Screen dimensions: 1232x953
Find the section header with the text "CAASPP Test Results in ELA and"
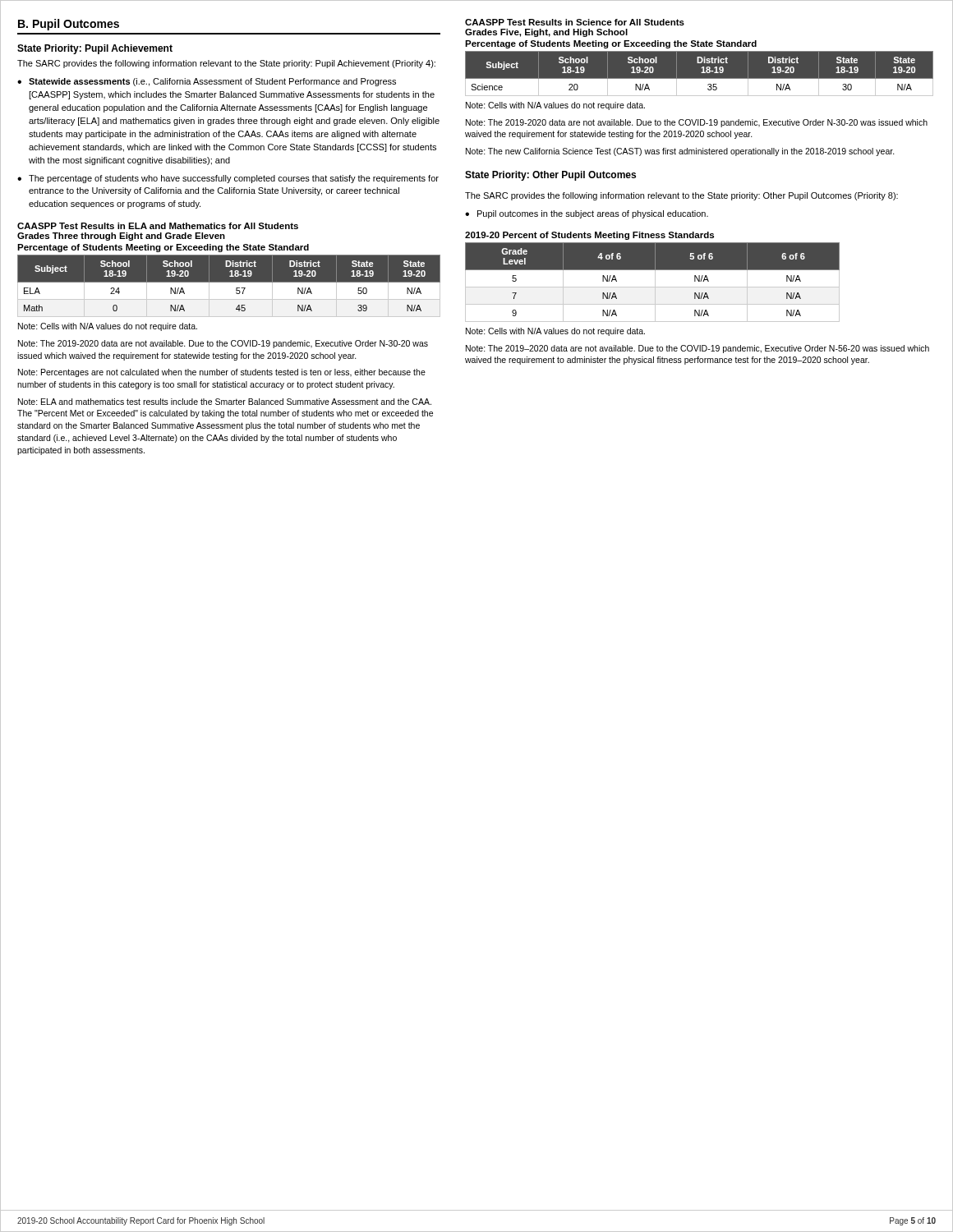coord(229,231)
